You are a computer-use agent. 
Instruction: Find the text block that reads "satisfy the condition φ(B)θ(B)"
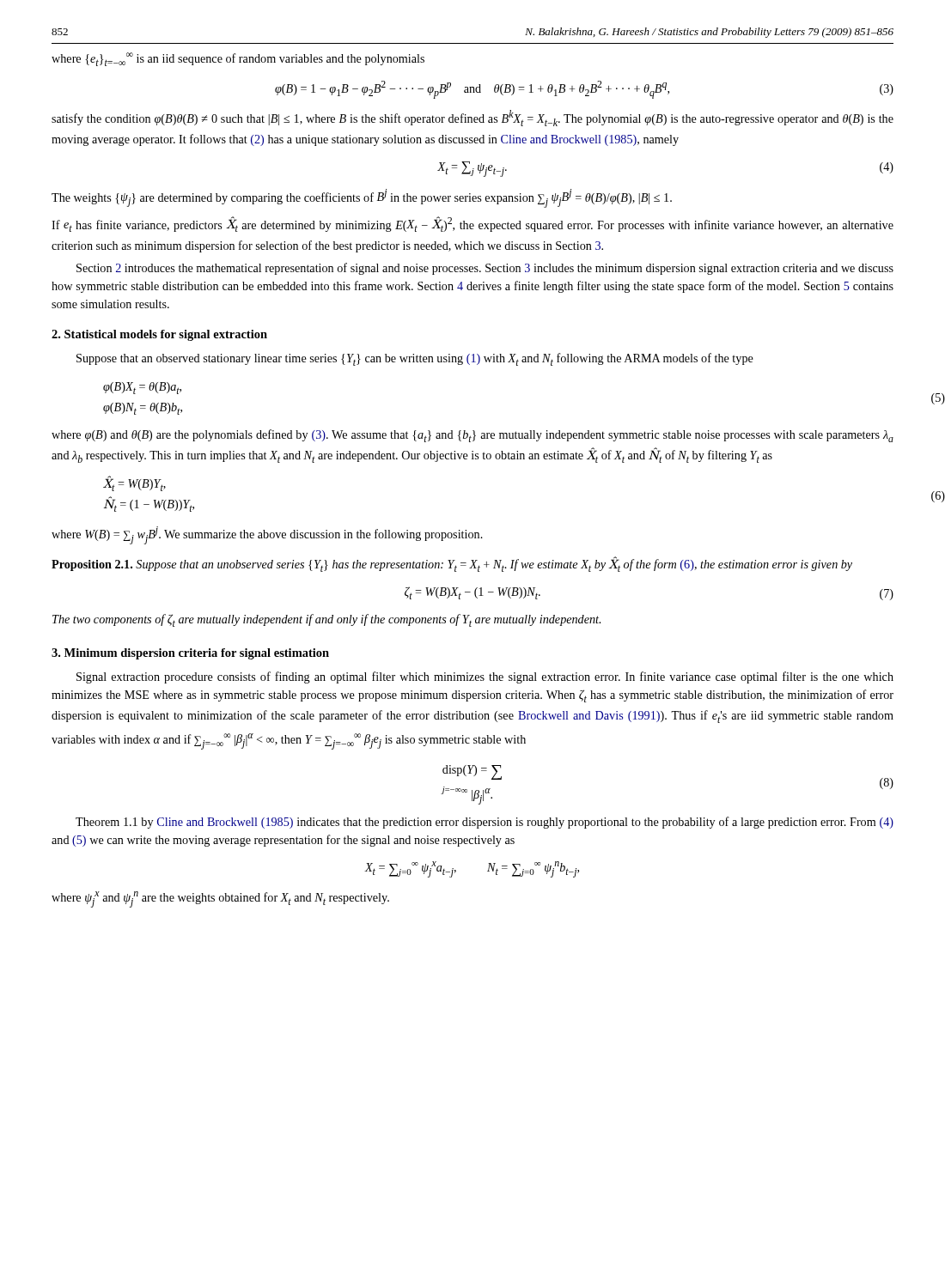[x=472, y=127]
